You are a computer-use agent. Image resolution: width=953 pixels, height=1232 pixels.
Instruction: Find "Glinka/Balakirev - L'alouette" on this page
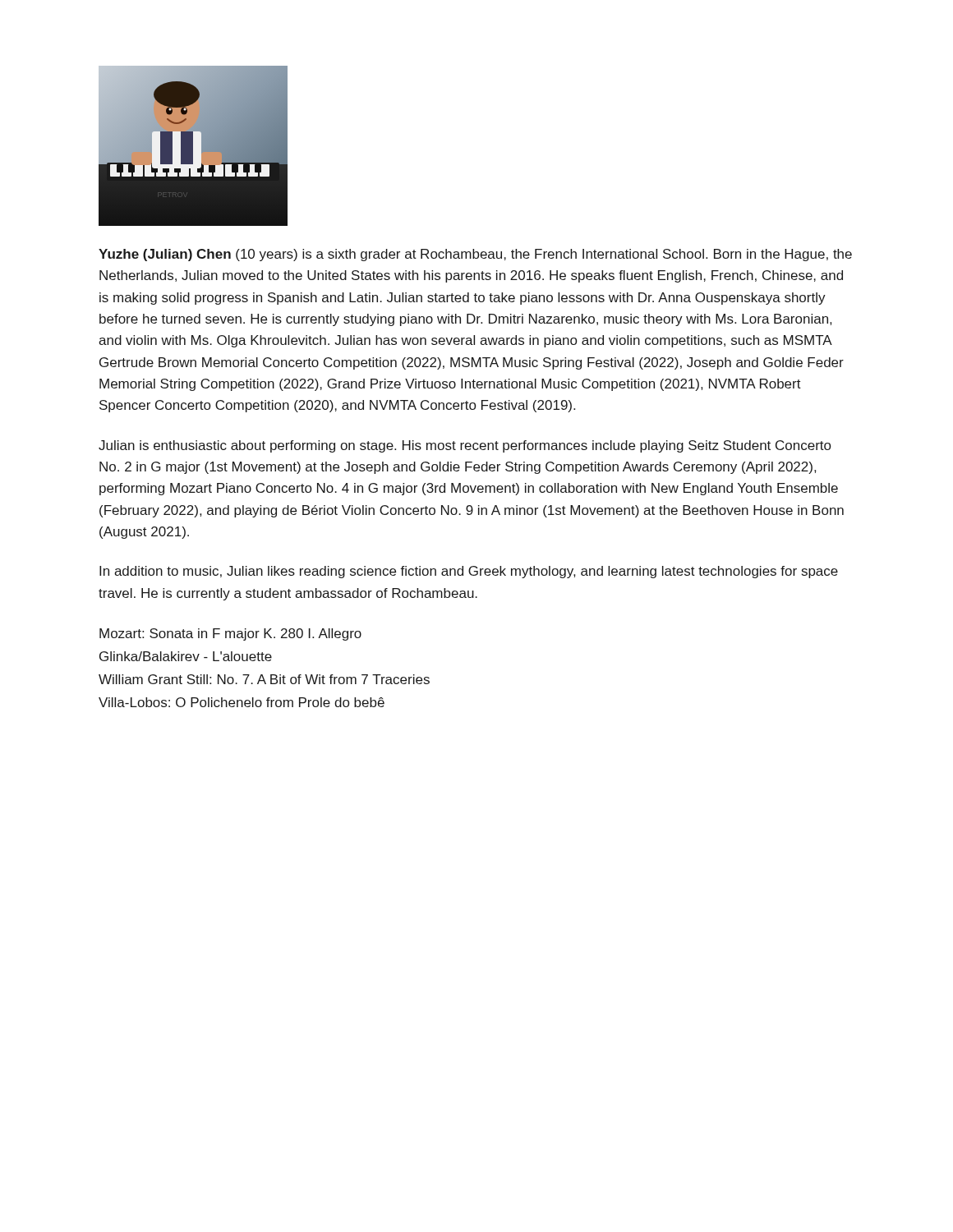[x=185, y=657]
